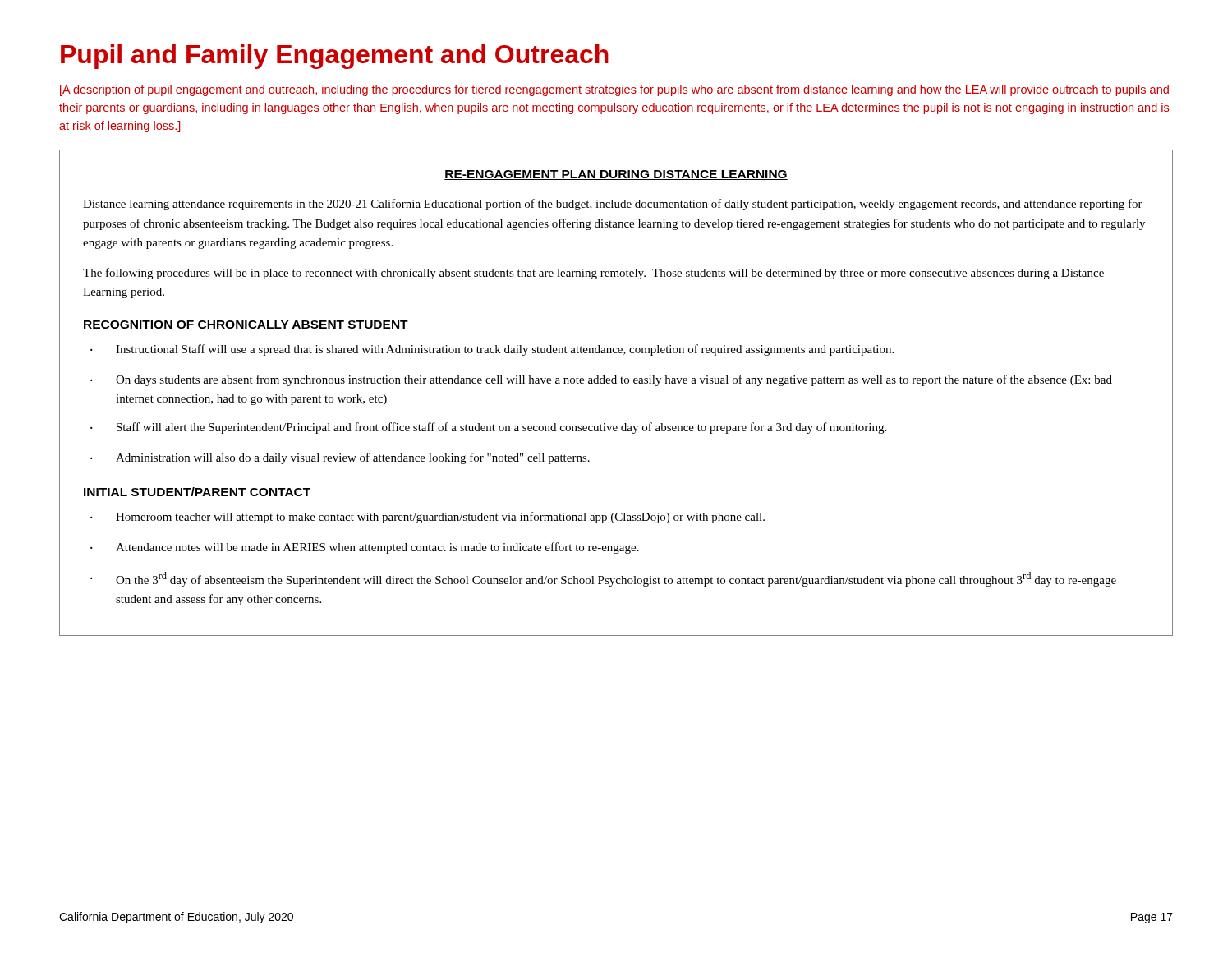The image size is (1232, 953).
Task: Point to the block beginning "· Instructional Staff will use"
Action: click(619, 350)
